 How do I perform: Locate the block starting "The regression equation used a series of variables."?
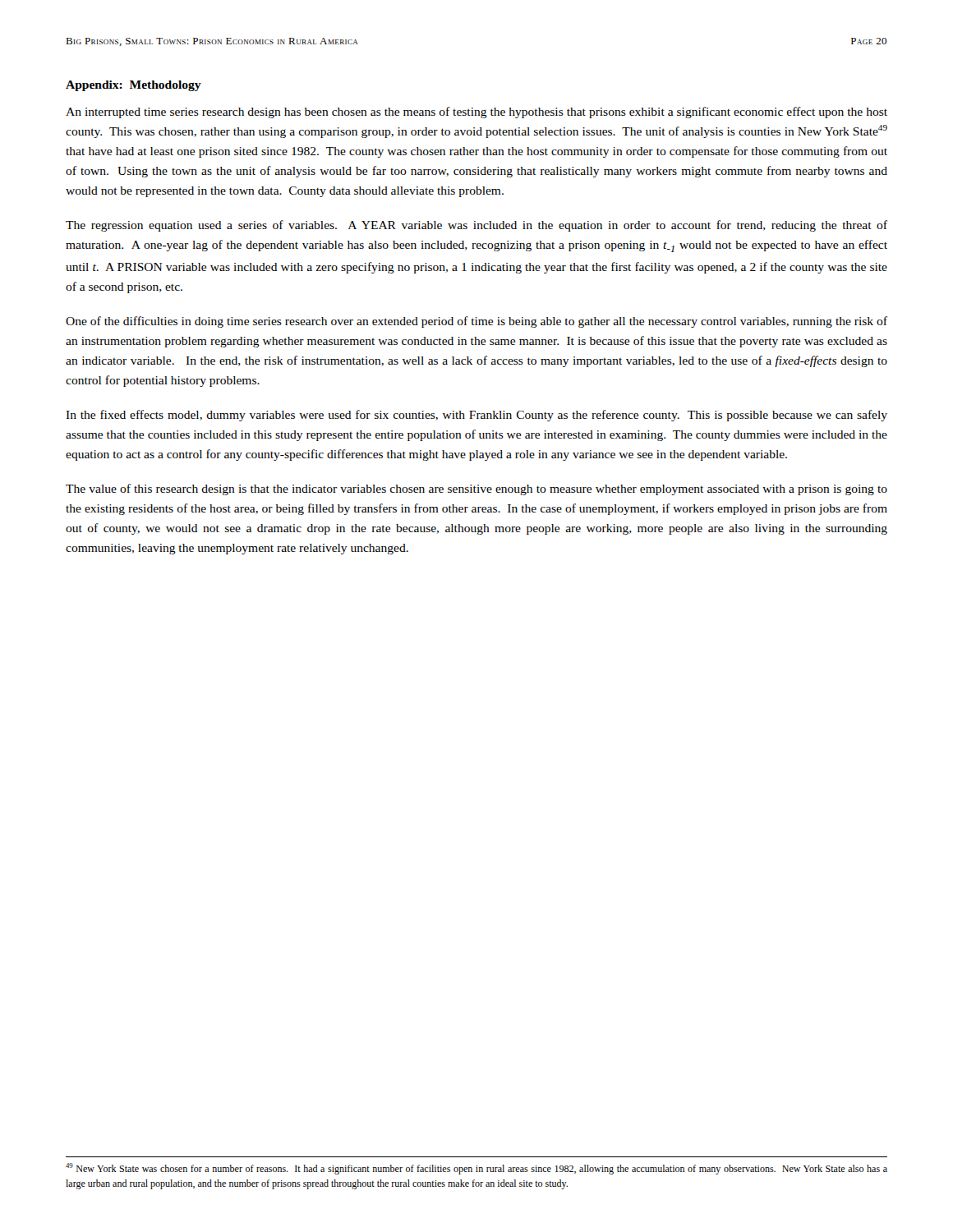click(x=476, y=256)
